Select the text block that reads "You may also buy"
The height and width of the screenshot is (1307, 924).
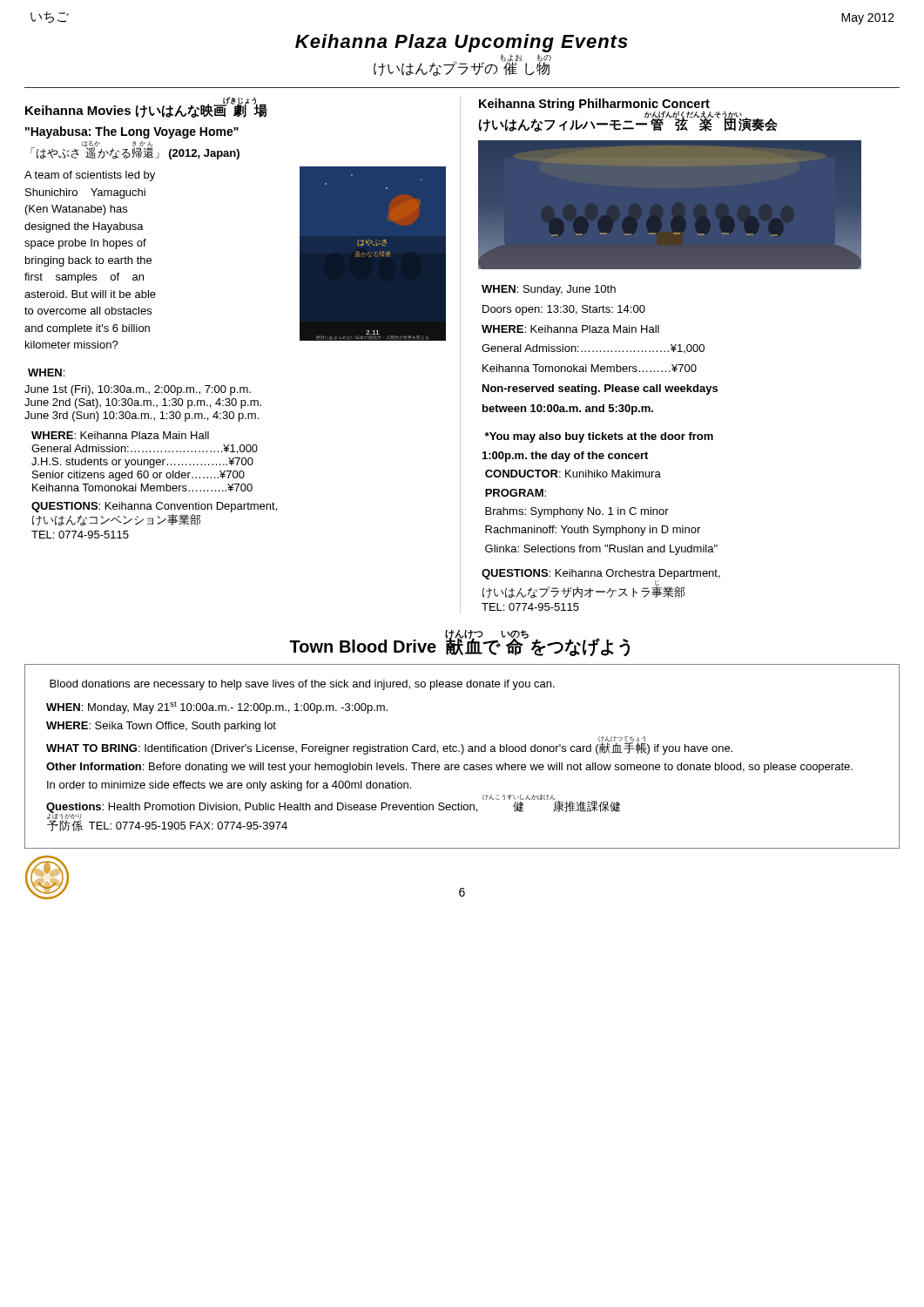[x=599, y=437]
